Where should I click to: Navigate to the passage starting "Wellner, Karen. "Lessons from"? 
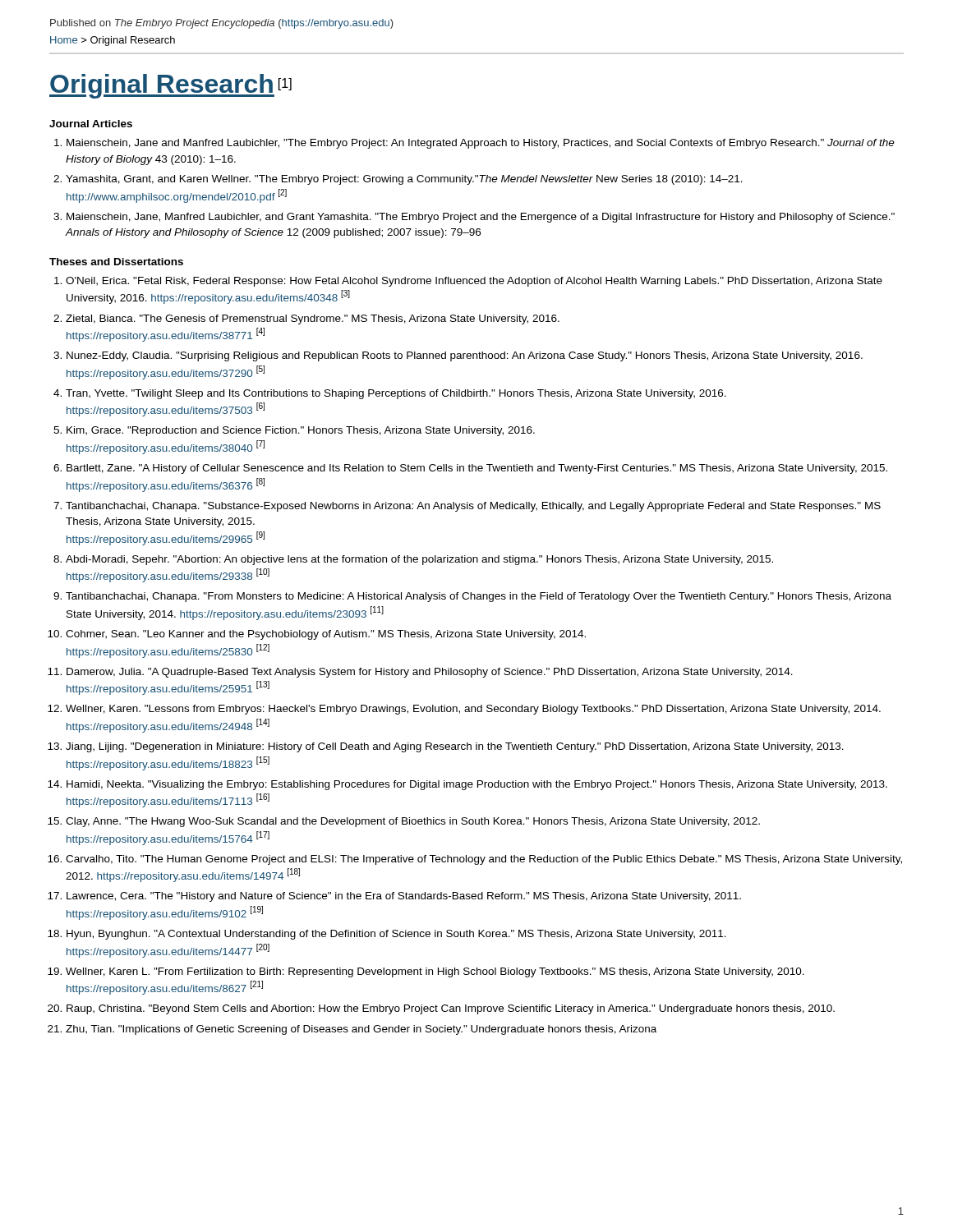[474, 717]
